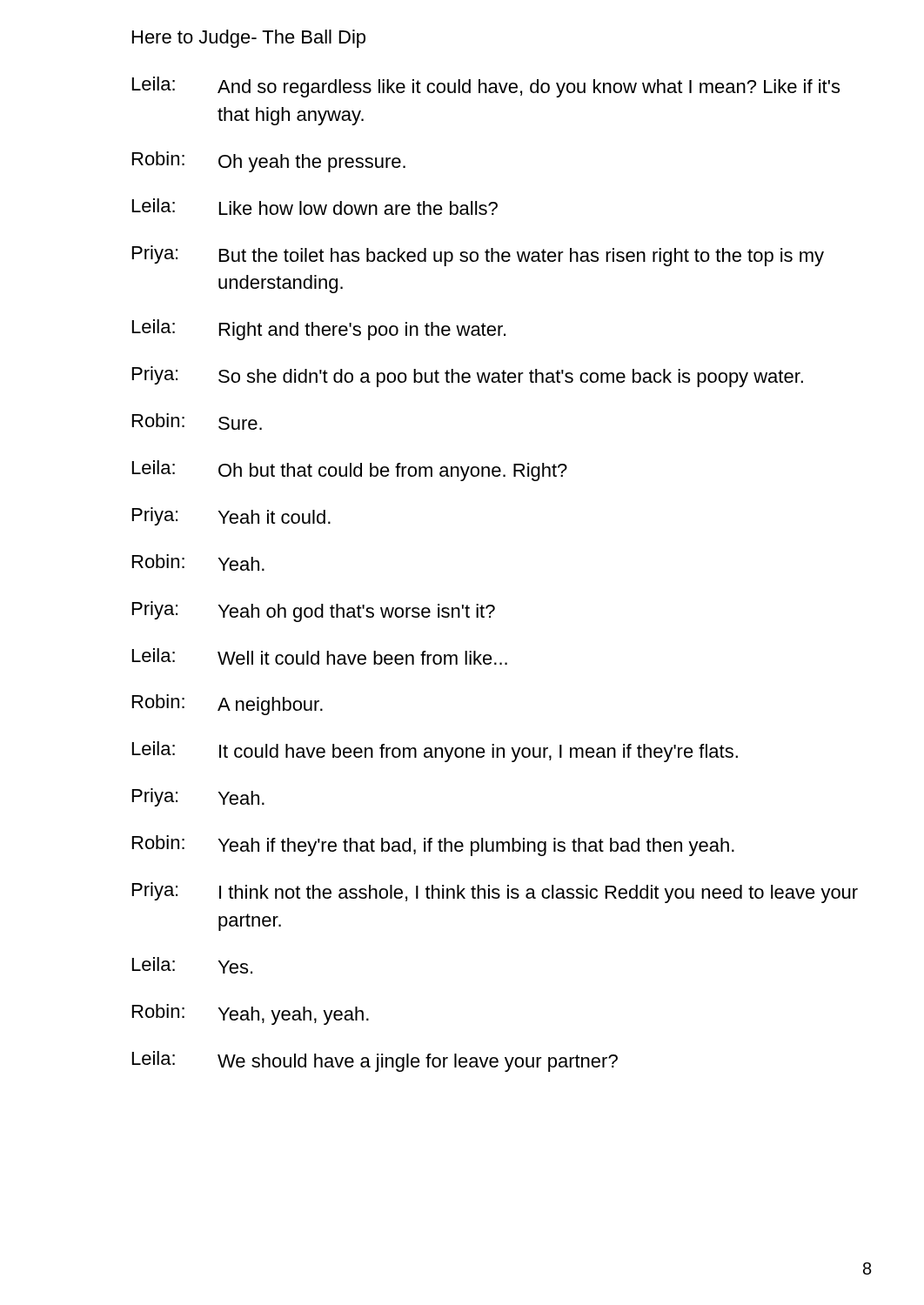This screenshot has width=924, height=1305.
Task: Navigate to the element starting "Leila: We should"
Action: click(x=374, y=1061)
